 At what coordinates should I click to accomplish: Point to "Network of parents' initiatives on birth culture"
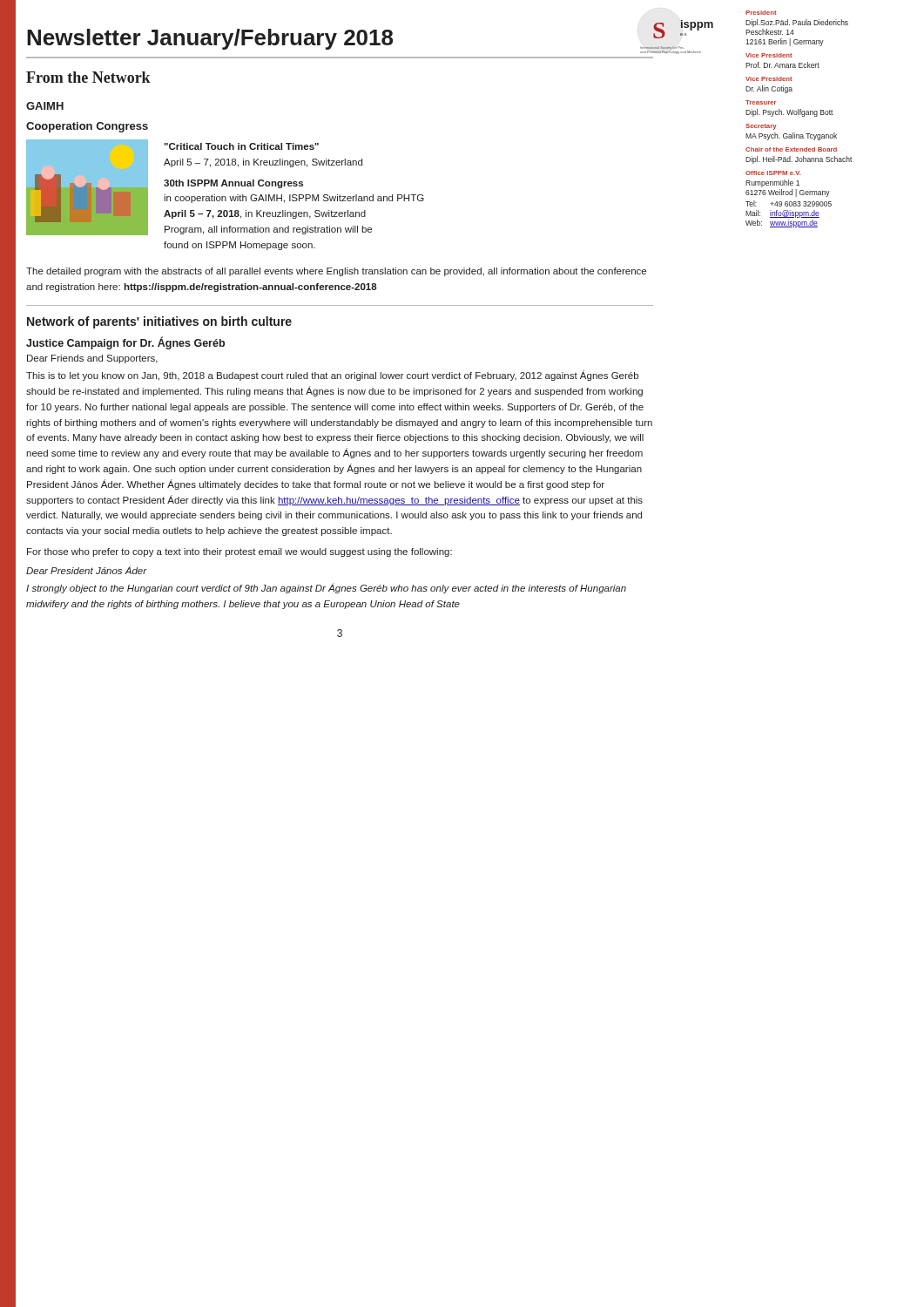(159, 322)
